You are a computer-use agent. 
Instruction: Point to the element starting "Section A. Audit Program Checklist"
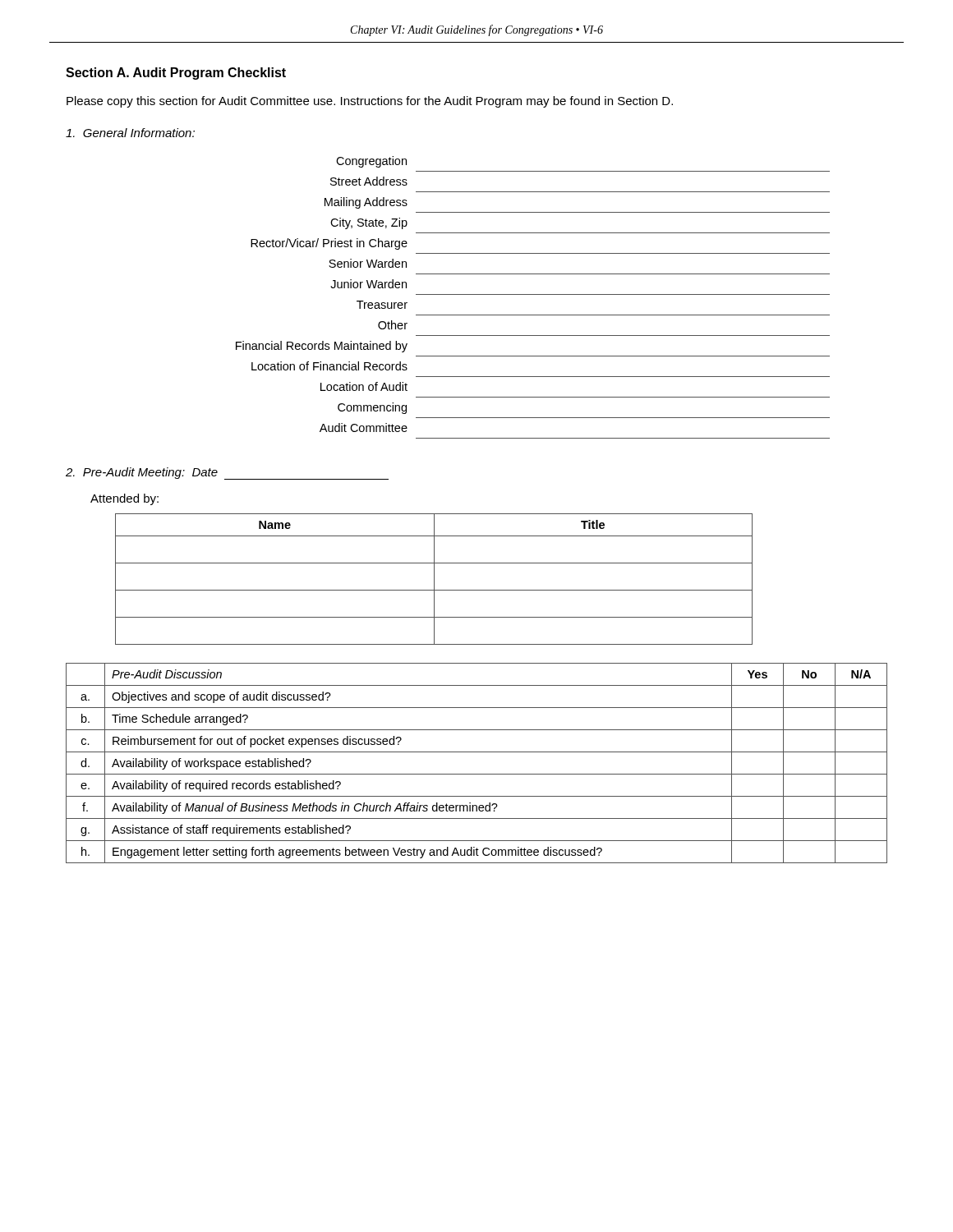click(176, 73)
